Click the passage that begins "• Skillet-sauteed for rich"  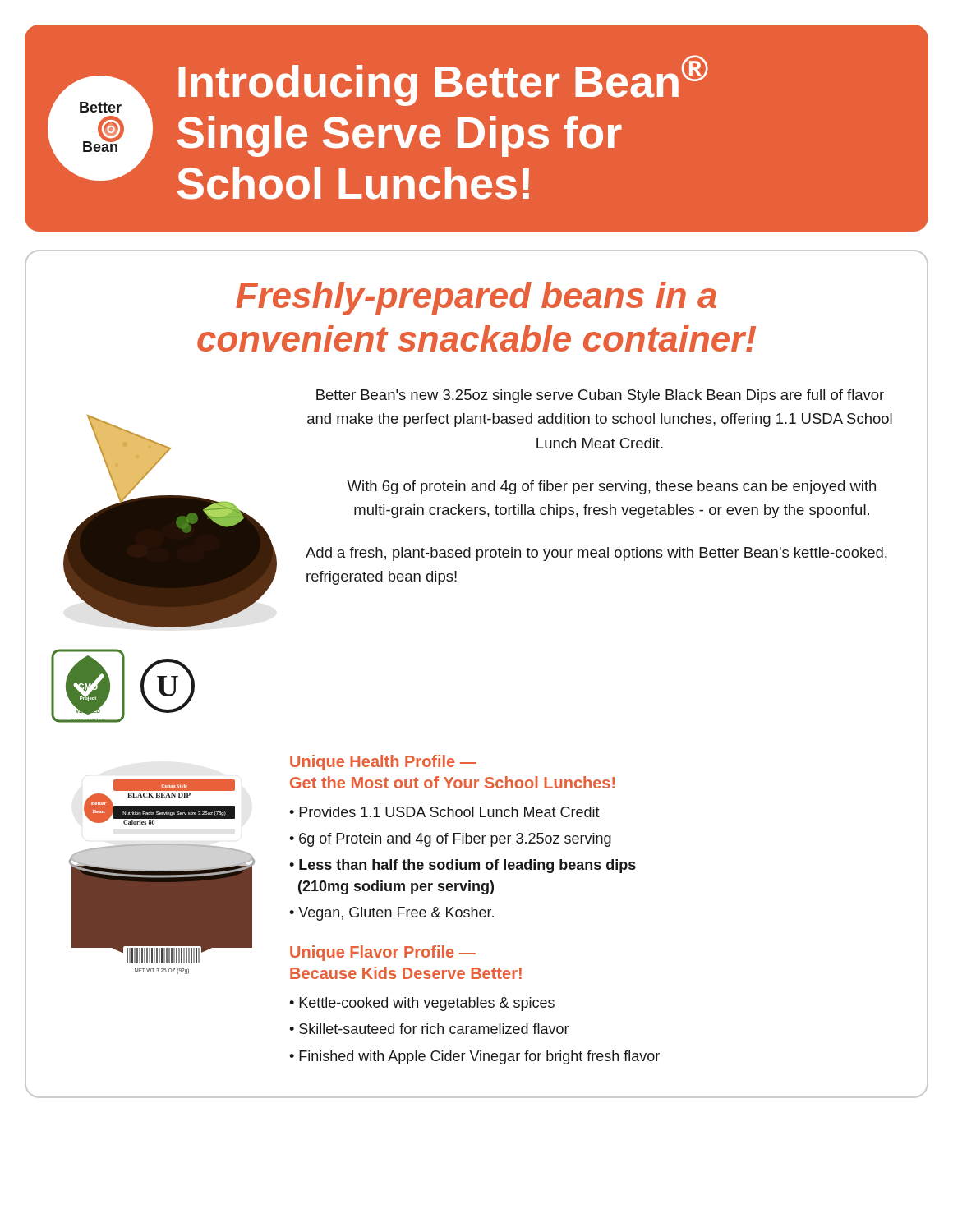coord(429,1030)
